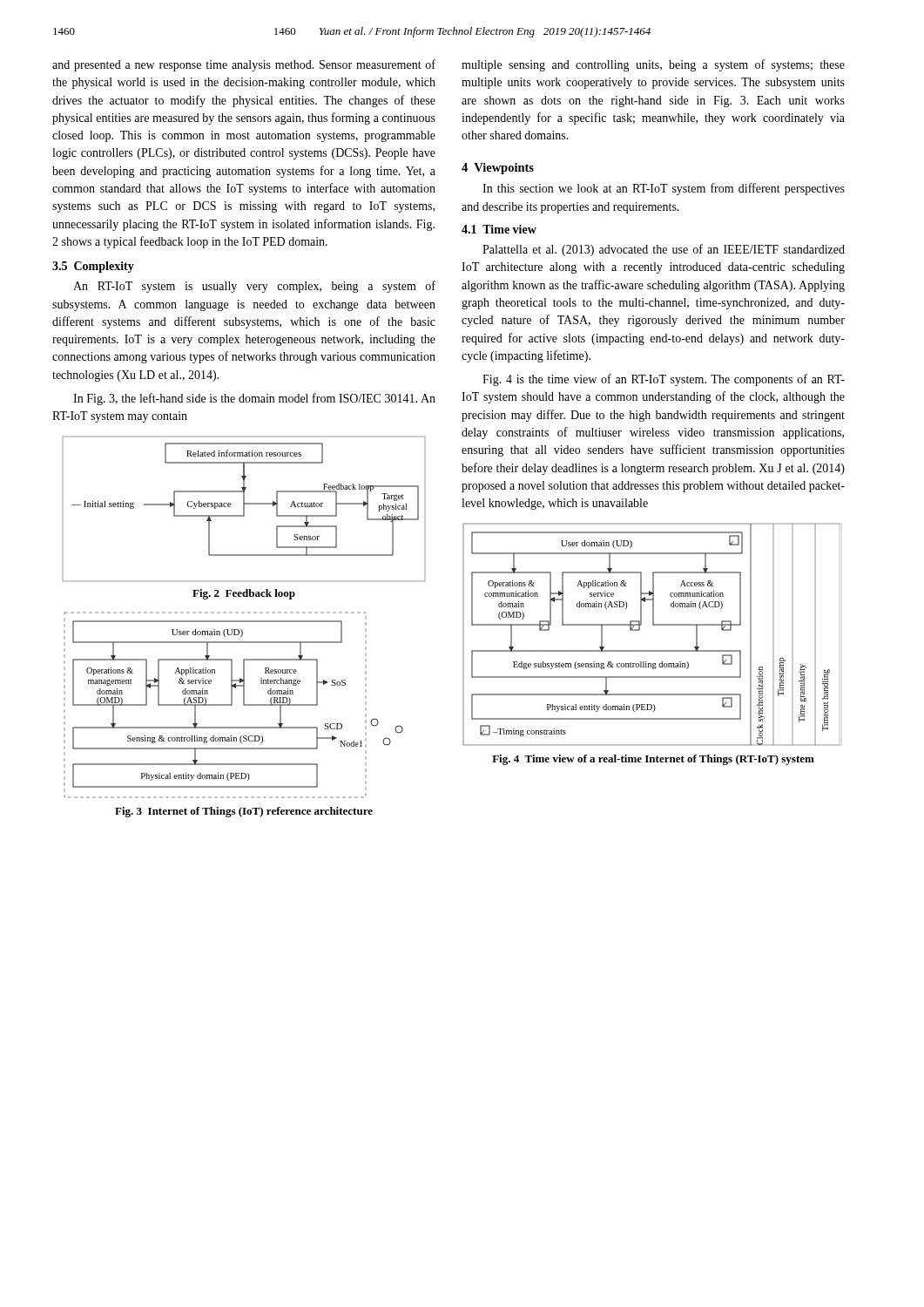Screen dimensions: 1307x924
Task: Locate the text "3.5 Complexity"
Action: 93,266
